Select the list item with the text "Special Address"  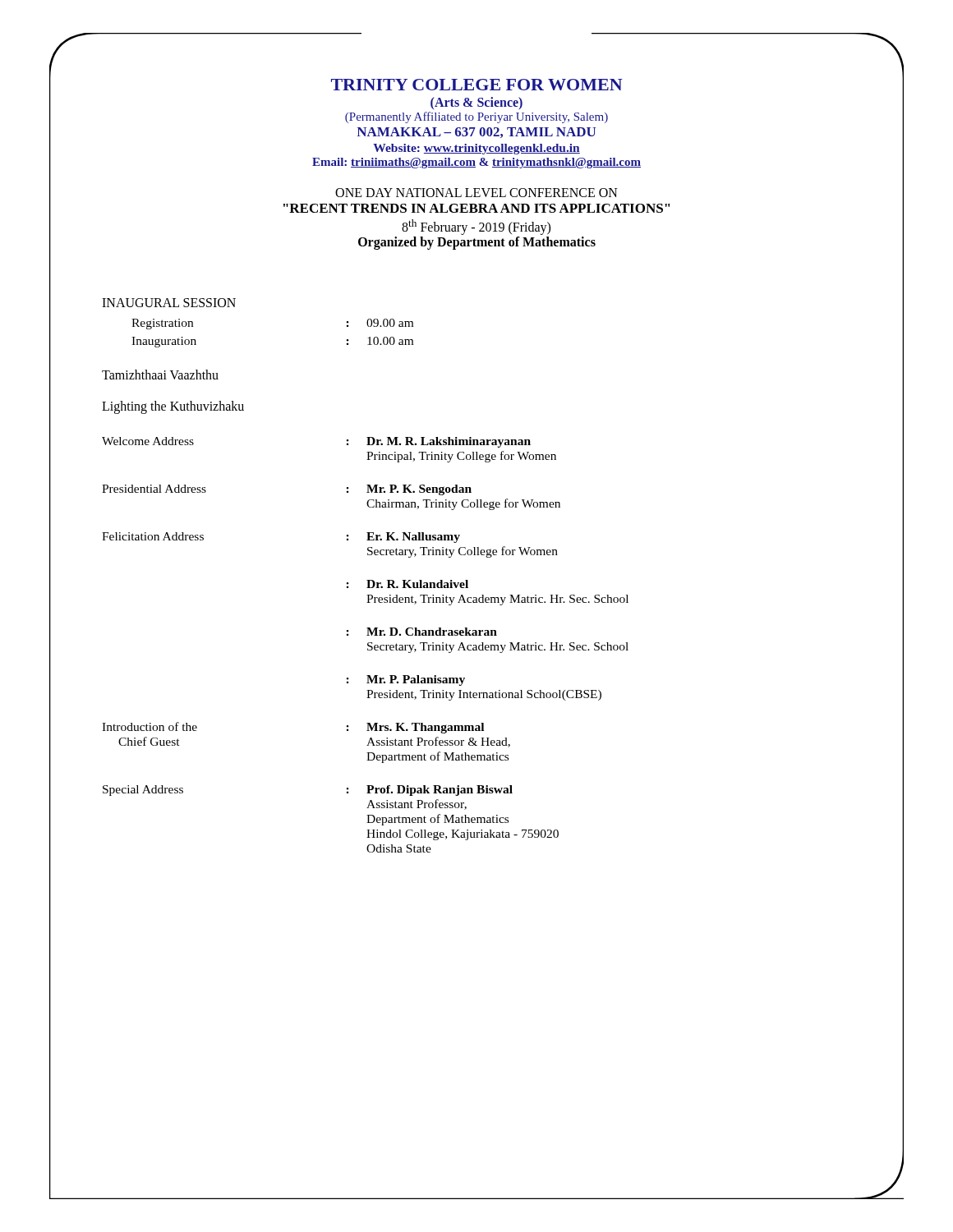pyautogui.click(x=143, y=789)
